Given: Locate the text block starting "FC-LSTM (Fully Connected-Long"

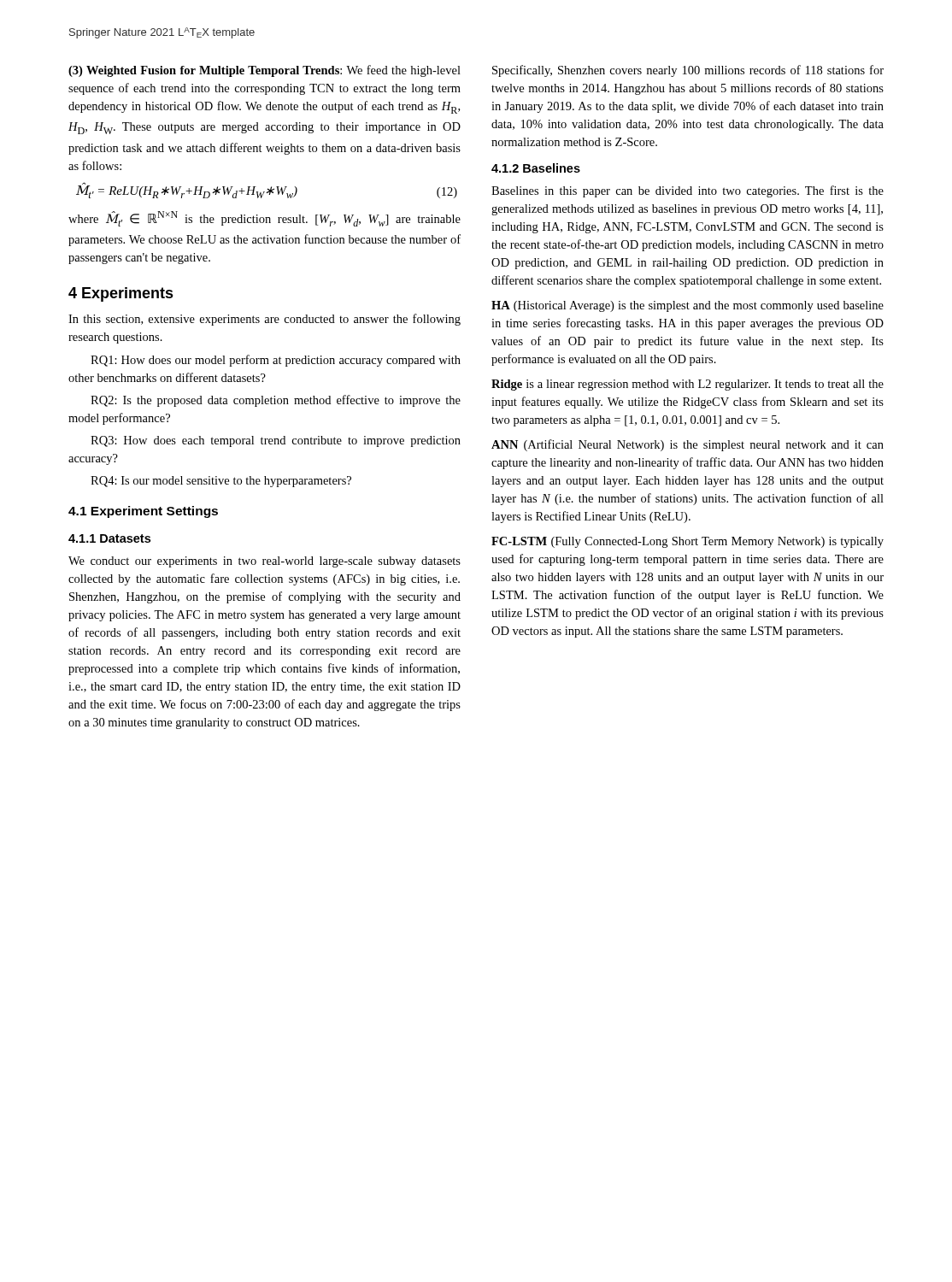Looking at the screenshot, I should click(x=688, y=587).
